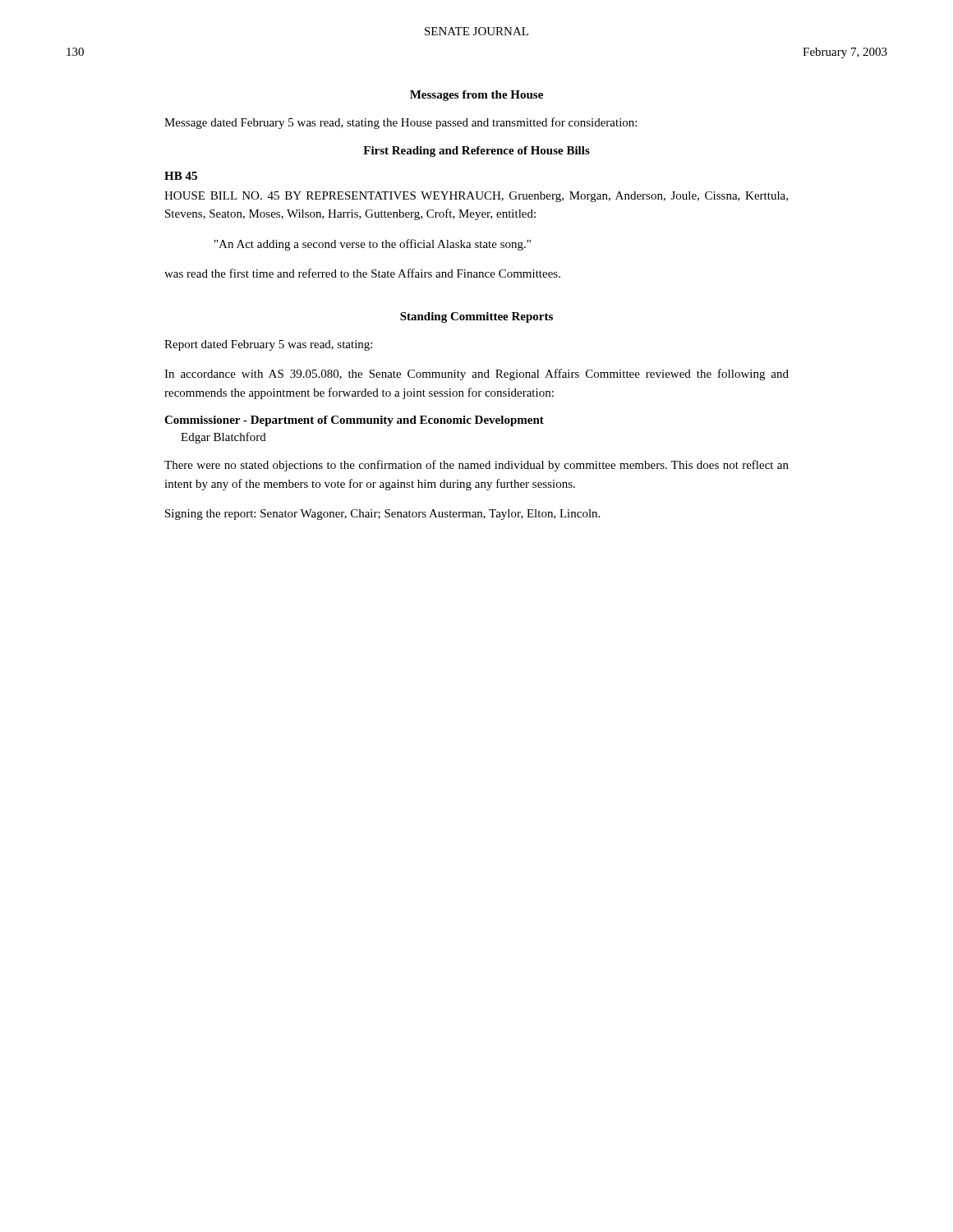Viewport: 953px width, 1232px height.
Task: Find the text that says "Edgar Blatchford"
Action: tap(223, 437)
